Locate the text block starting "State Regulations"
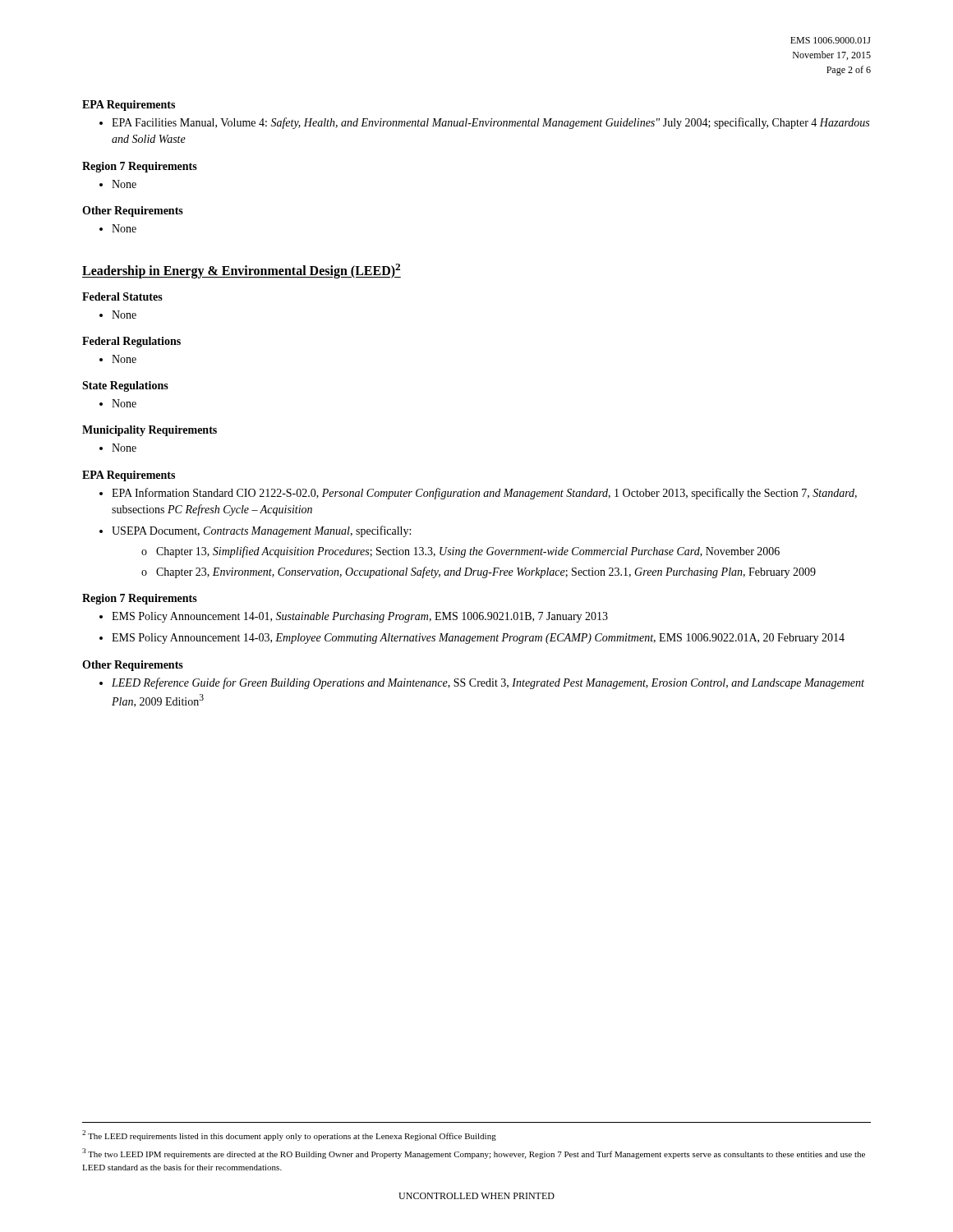This screenshot has width=953, height=1232. (x=125, y=386)
